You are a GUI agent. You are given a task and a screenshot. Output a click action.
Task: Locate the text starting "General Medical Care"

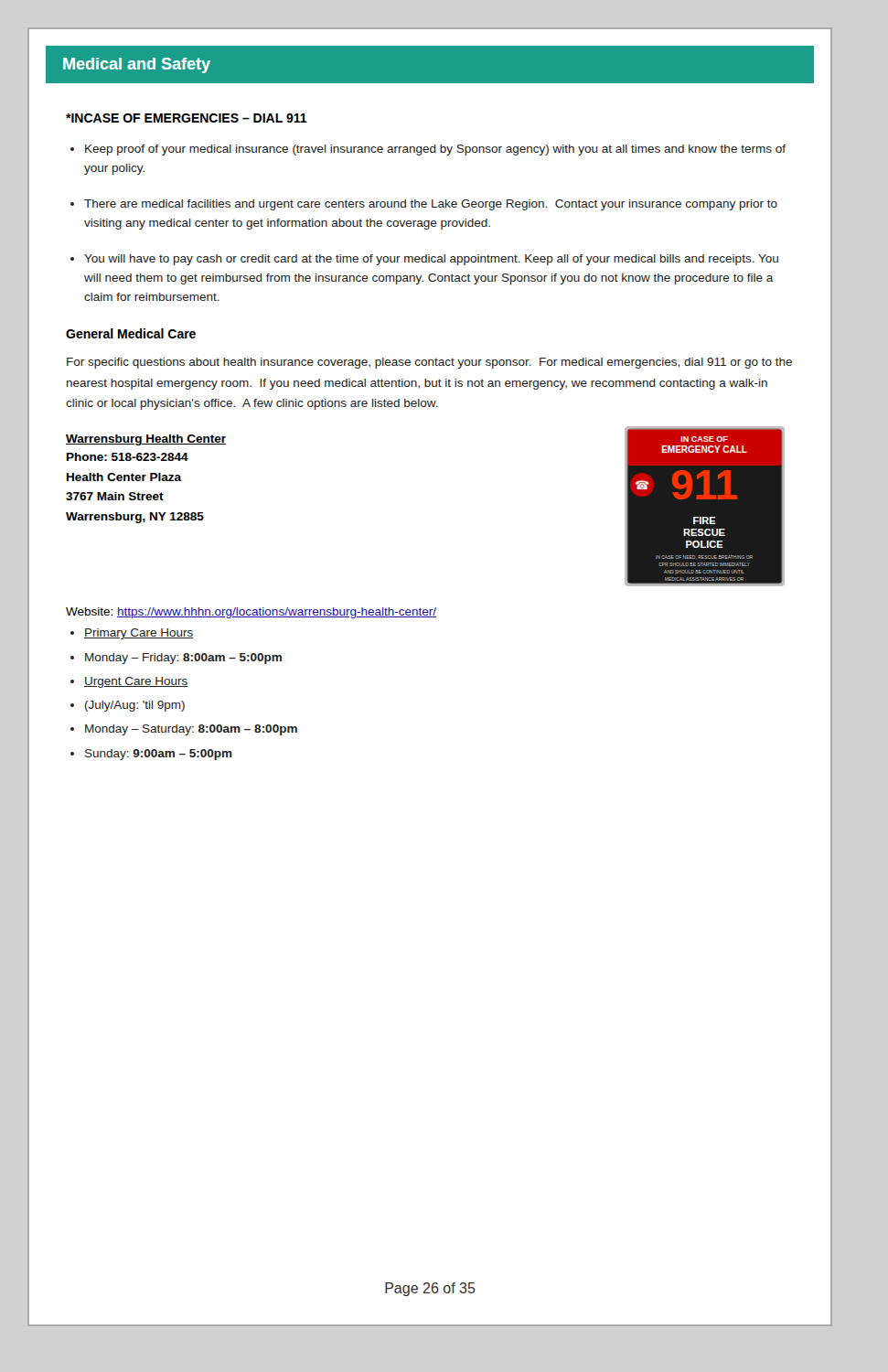pos(131,334)
